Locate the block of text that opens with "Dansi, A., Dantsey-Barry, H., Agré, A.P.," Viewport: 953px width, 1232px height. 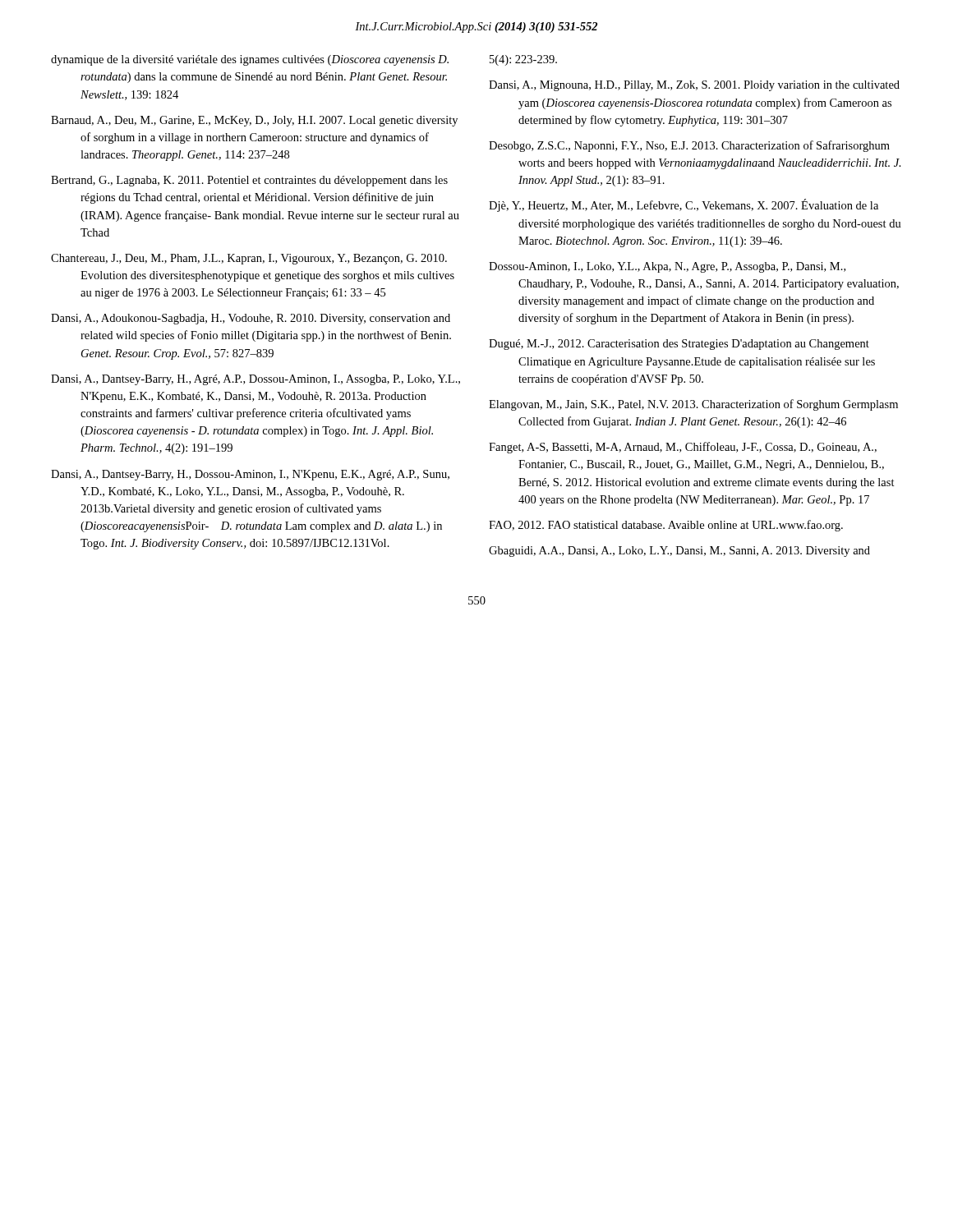256,413
